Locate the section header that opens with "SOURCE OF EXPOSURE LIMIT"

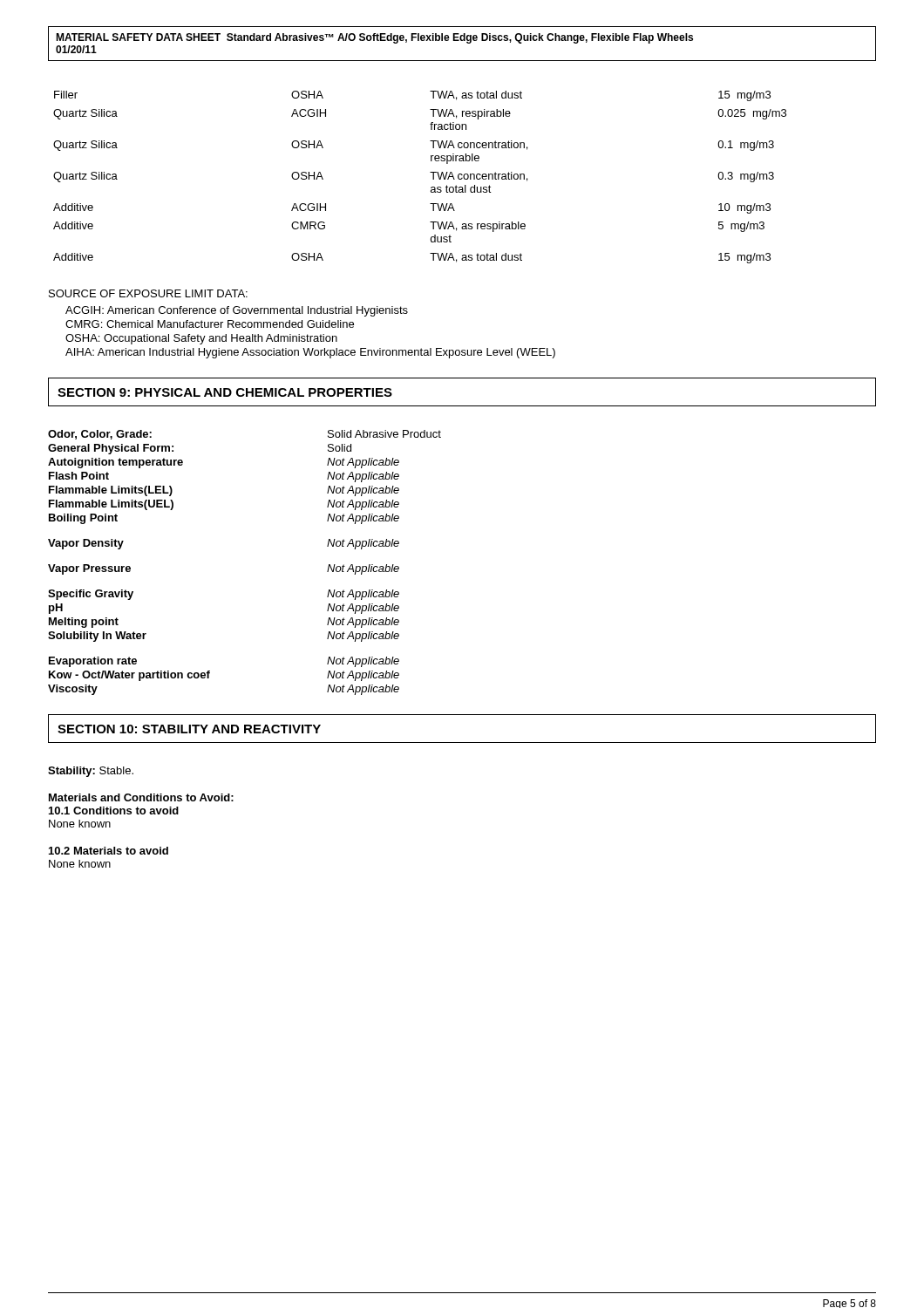pyautogui.click(x=148, y=293)
